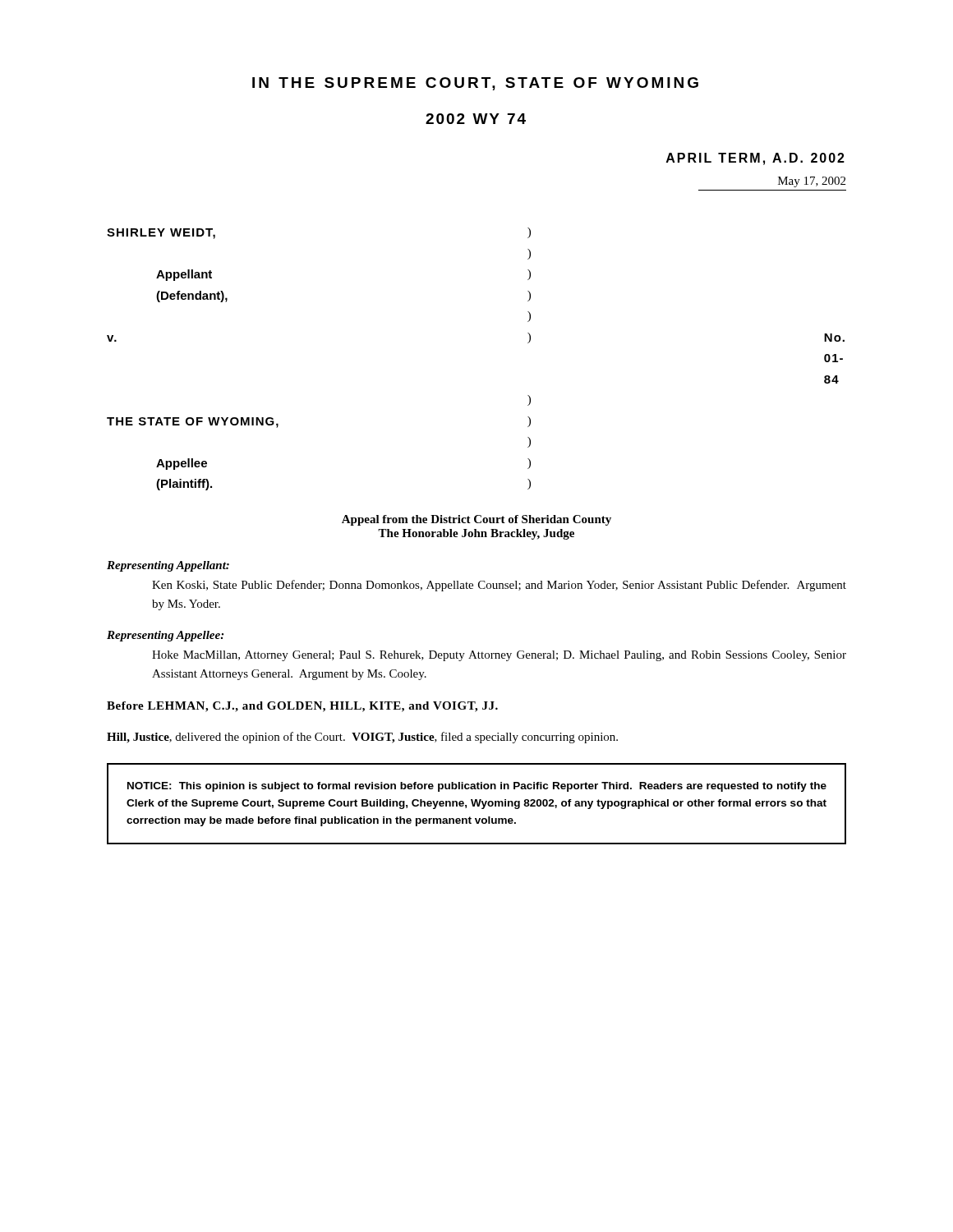The height and width of the screenshot is (1232, 953).
Task: Find the region starting "Appeal from the"
Action: pyautogui.click(x=476, y=526)
